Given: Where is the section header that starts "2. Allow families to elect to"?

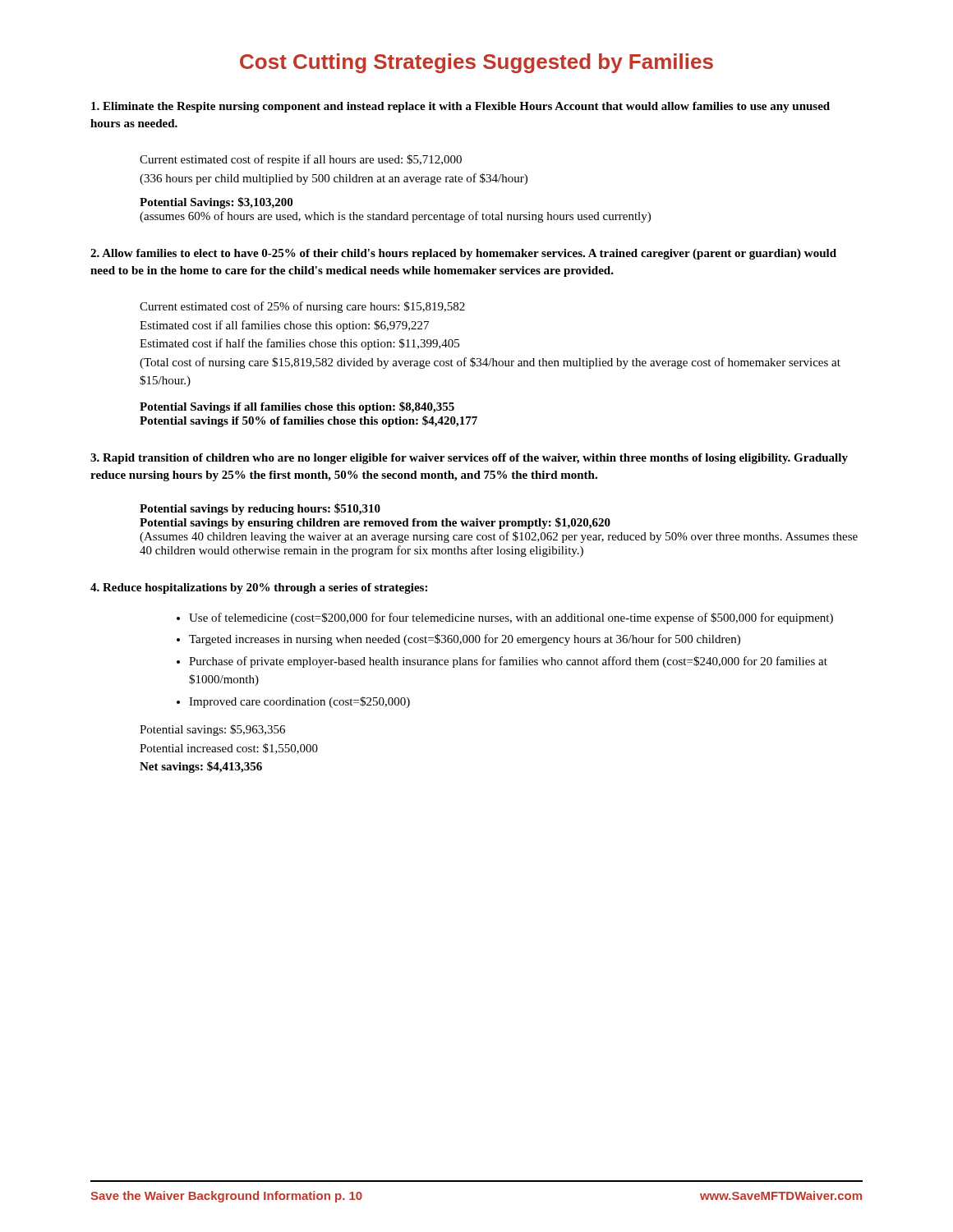Looking at the screenshot, I should tap(463, 262).
